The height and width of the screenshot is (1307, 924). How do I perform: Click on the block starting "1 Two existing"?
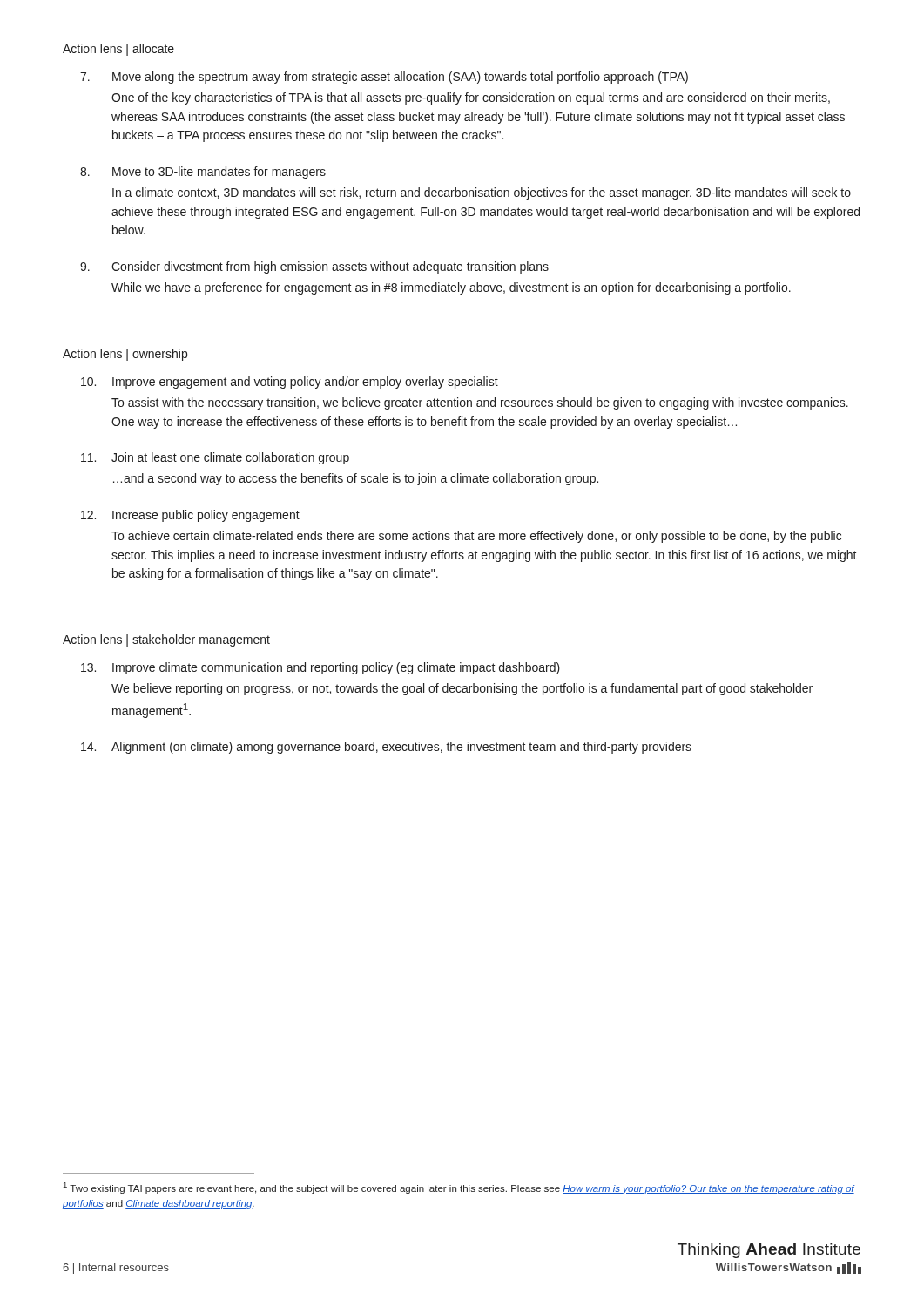[462, 1192]
